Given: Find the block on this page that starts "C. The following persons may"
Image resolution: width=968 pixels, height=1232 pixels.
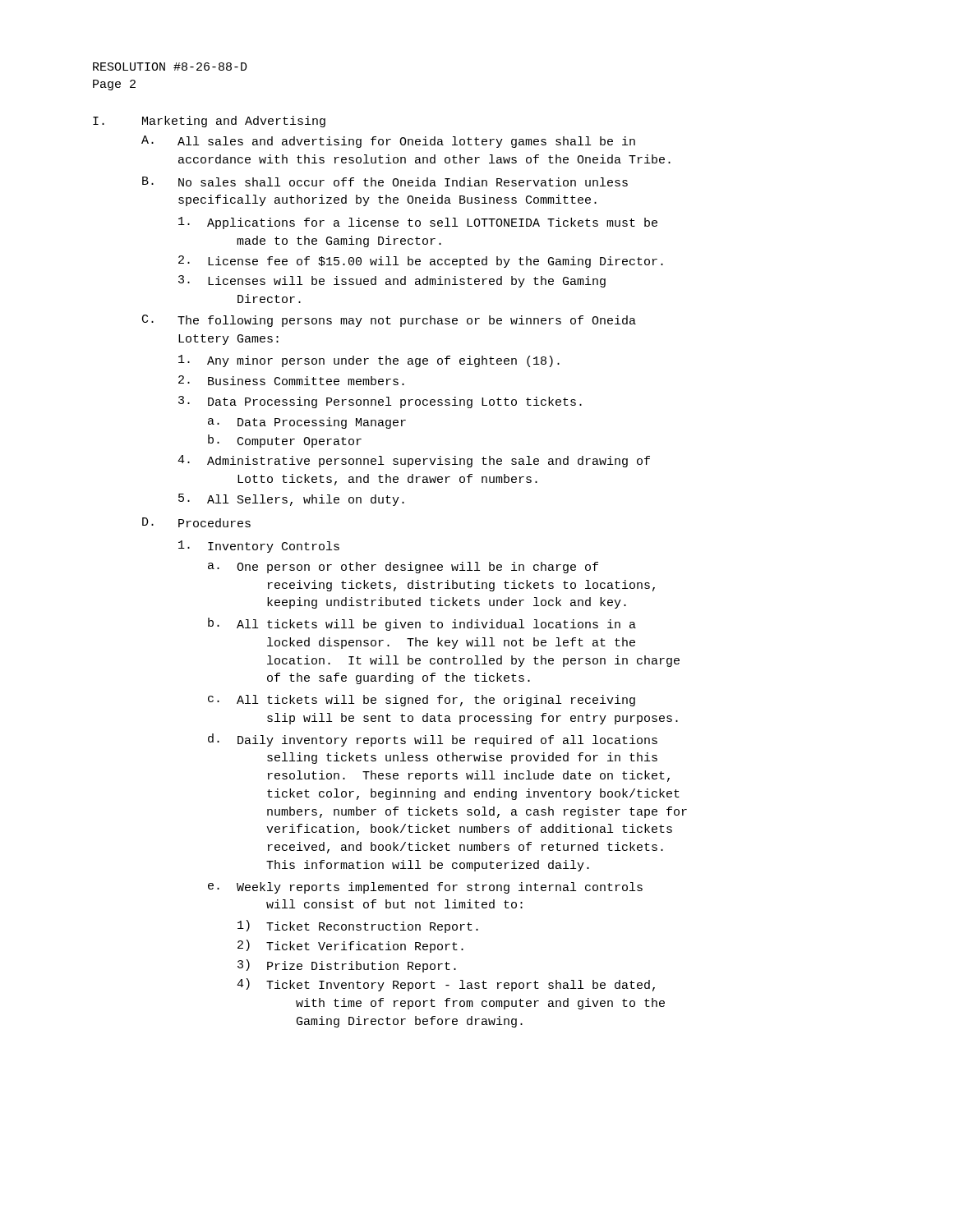Looking at the screenshot, I should 389,331.
